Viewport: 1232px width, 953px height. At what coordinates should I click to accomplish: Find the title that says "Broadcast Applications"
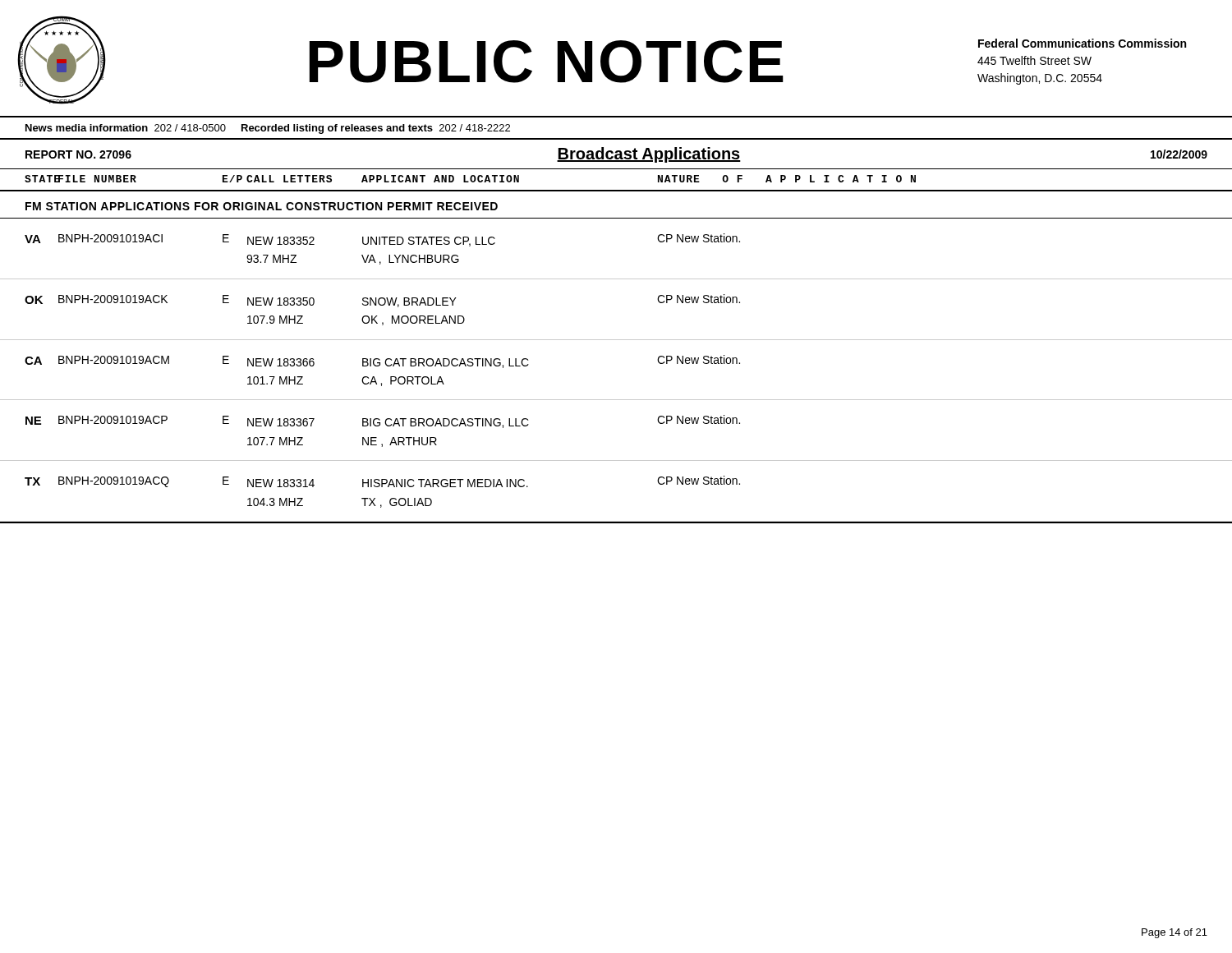[649, 154]
